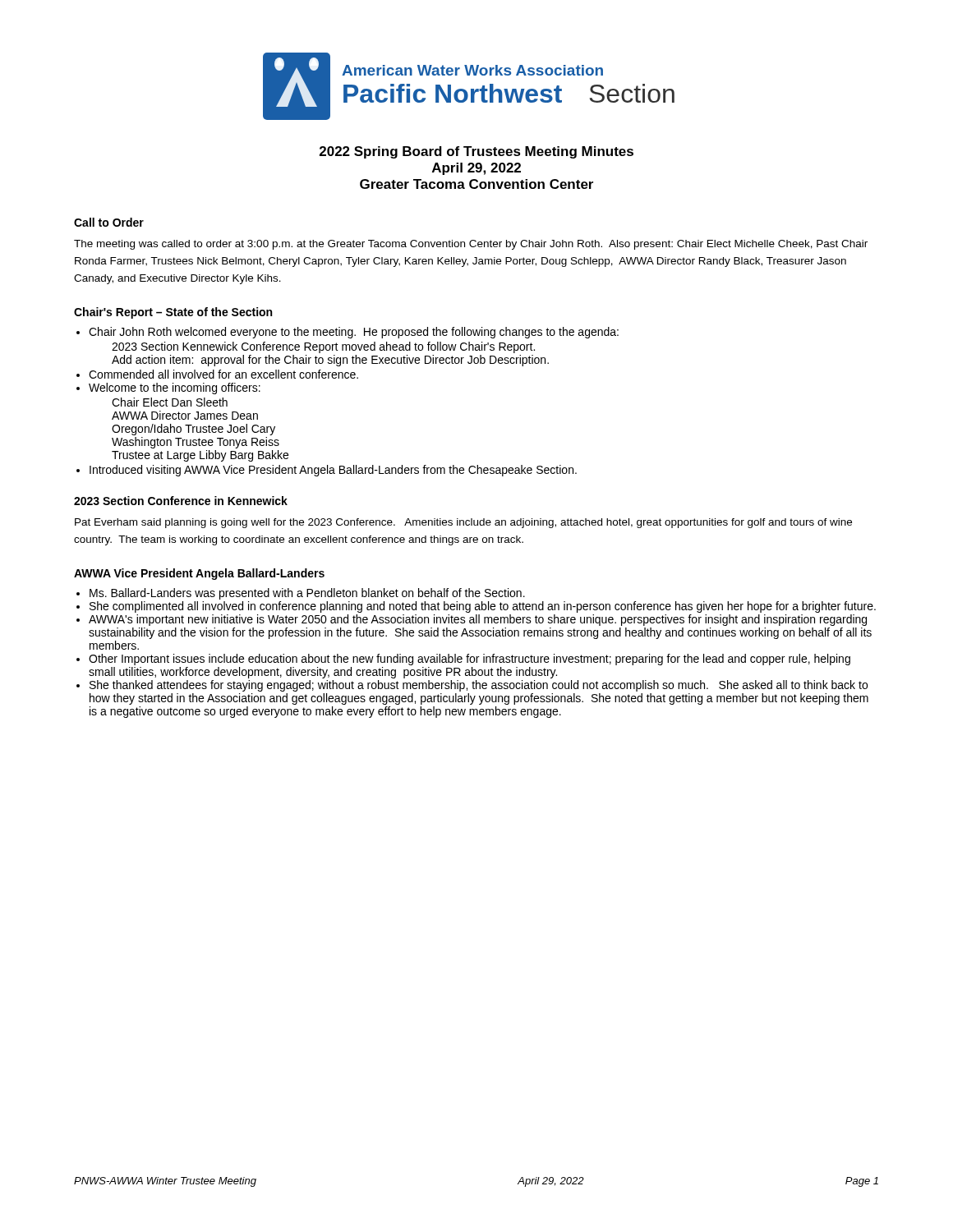Image resolution: width=953 pixels, height=1232 pixels.
Task: Click on the text block that says "The meeting was"
Action: point(471,261)
